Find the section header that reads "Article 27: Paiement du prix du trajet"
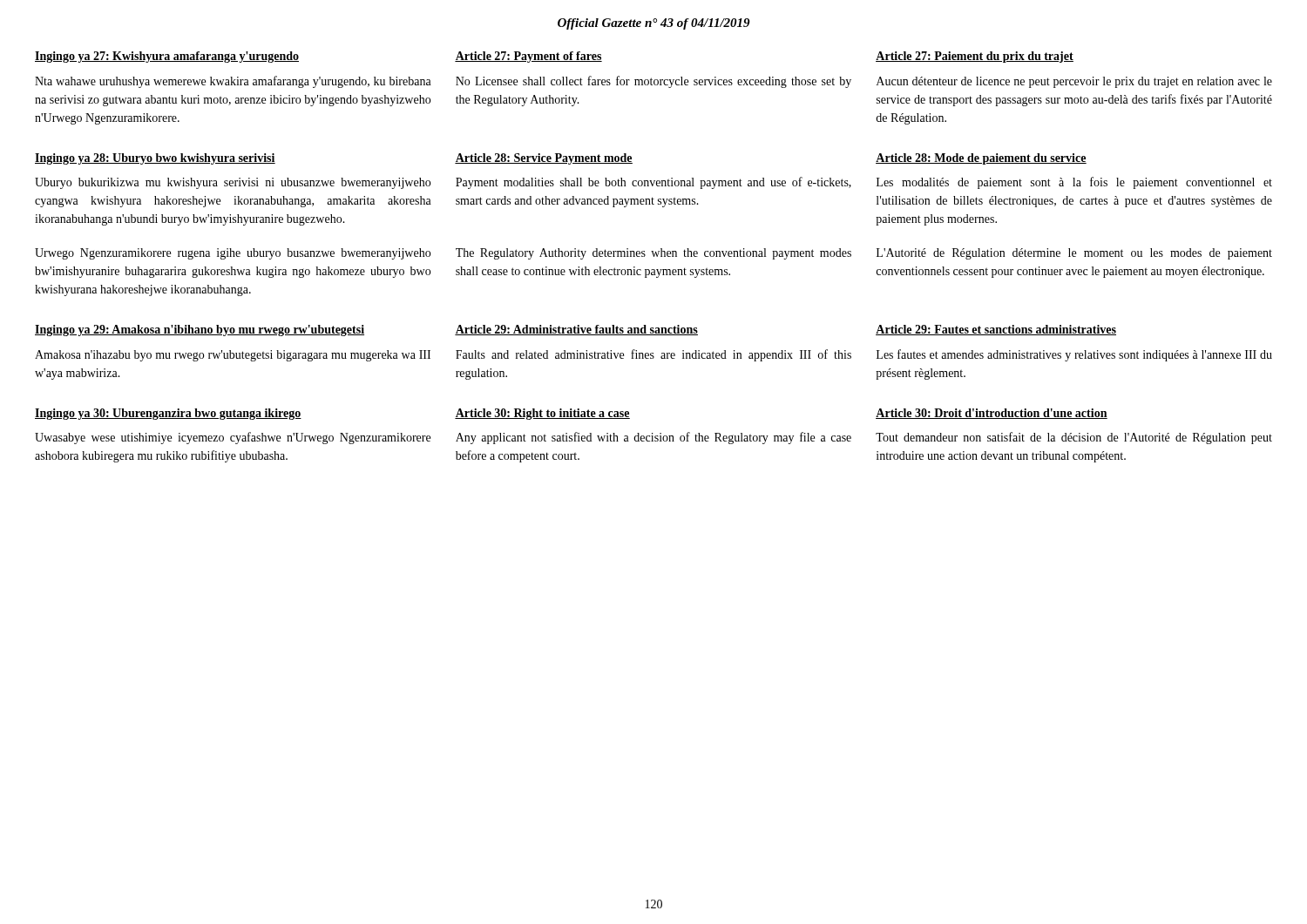1307x924 pixels. click(x=975, y=56)
